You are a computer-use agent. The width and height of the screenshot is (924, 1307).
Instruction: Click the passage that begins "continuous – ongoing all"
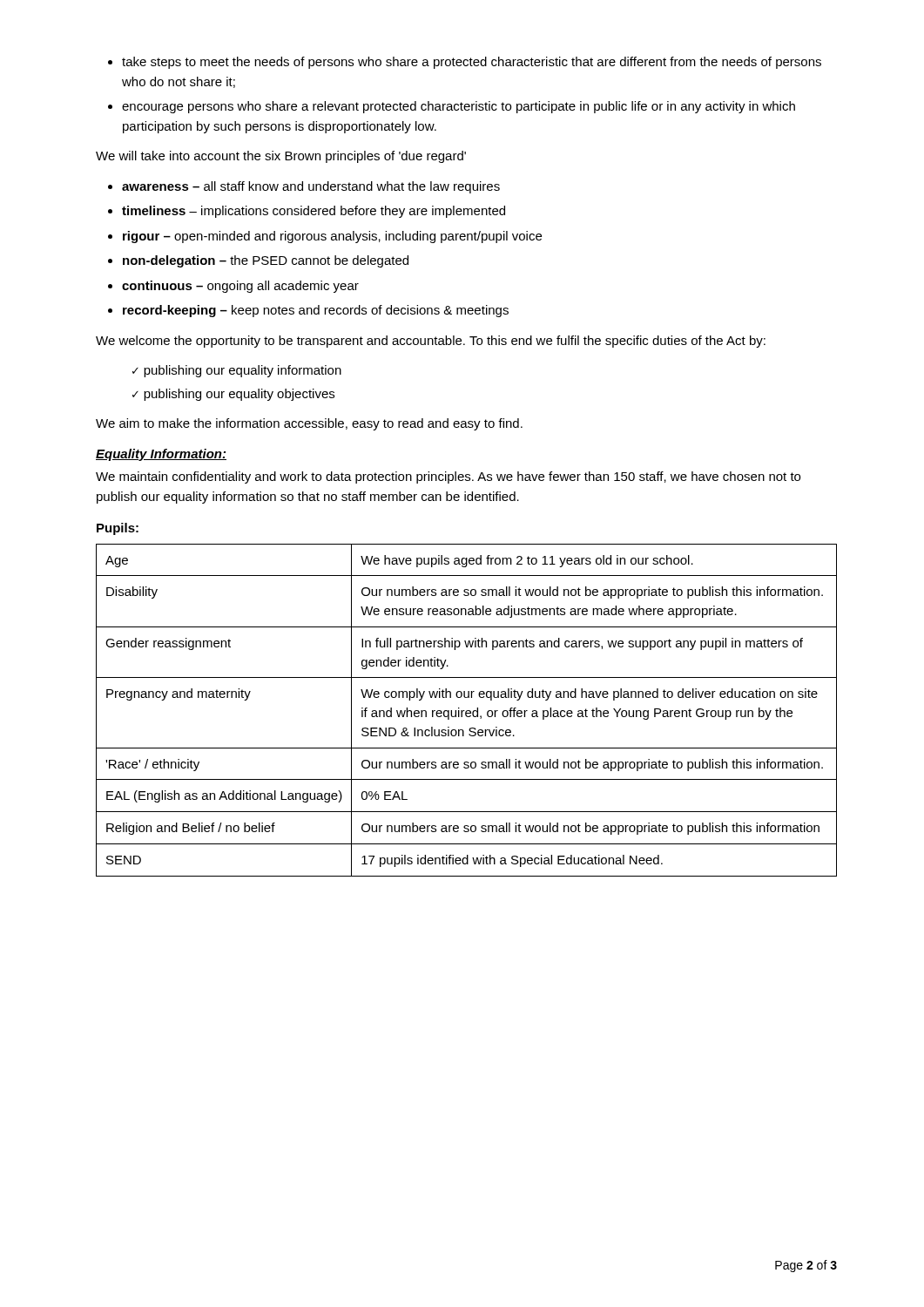240,287
